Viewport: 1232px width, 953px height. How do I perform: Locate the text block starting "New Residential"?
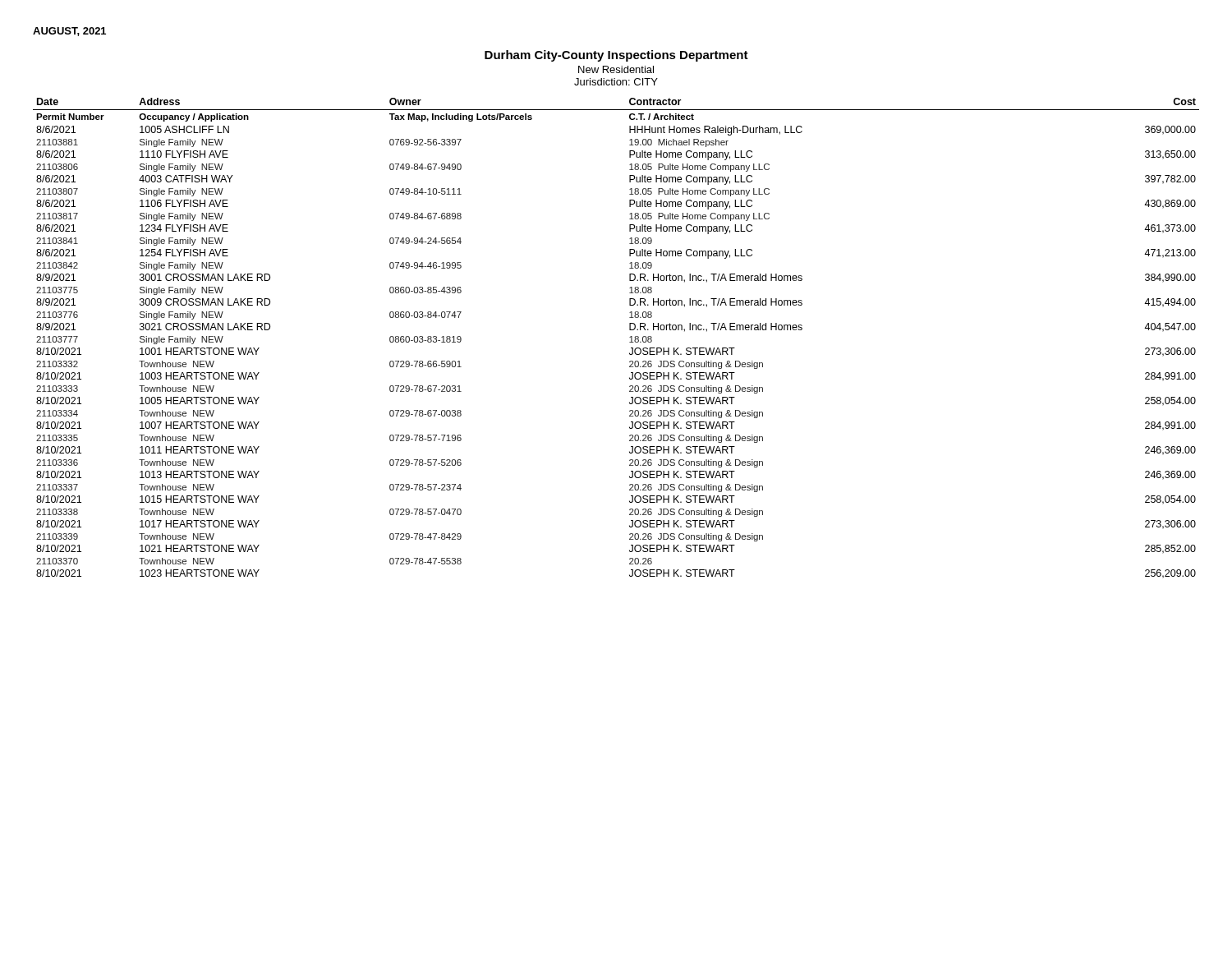[x=616, y=69]
